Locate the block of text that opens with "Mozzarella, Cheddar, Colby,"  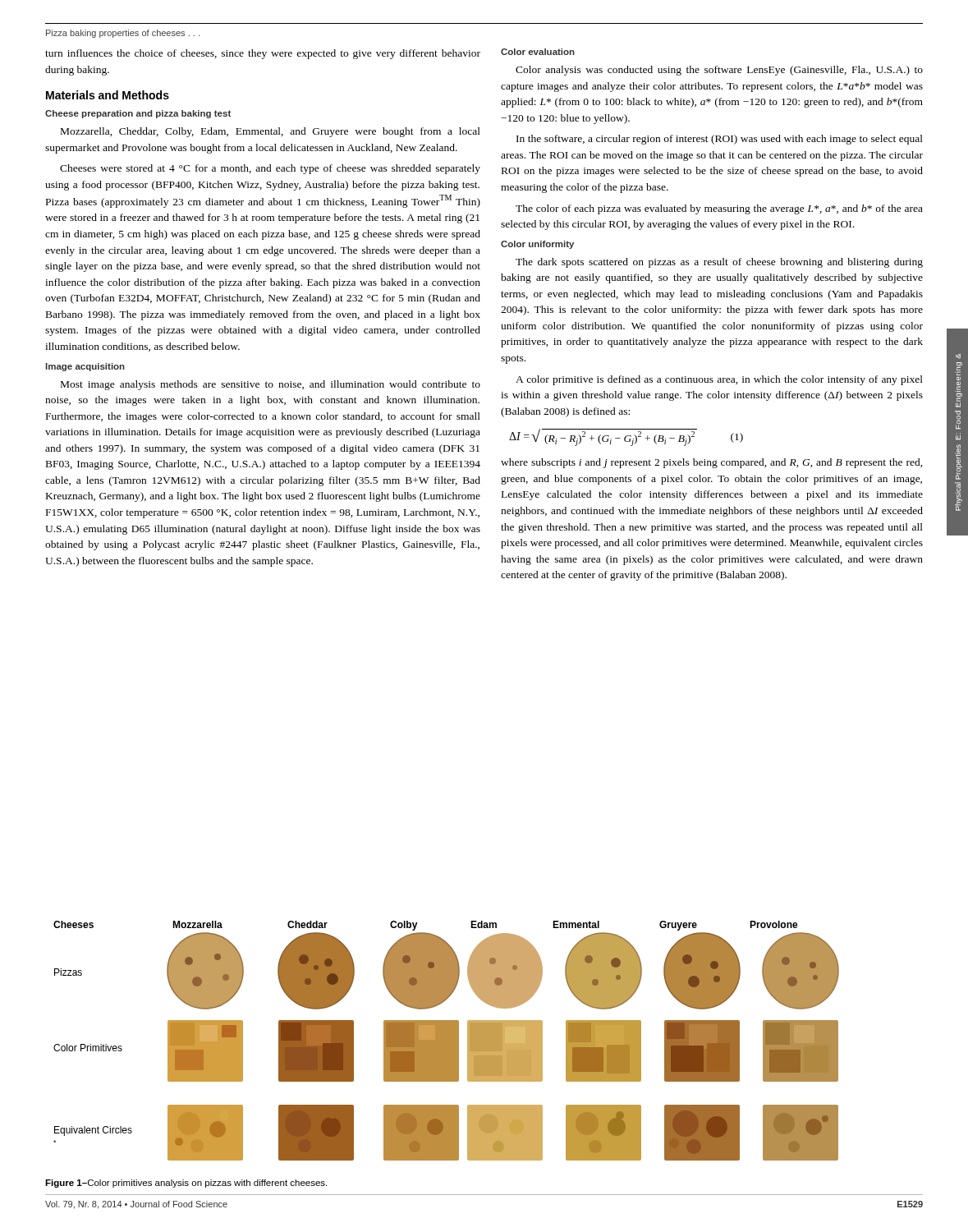pos(263,239)
